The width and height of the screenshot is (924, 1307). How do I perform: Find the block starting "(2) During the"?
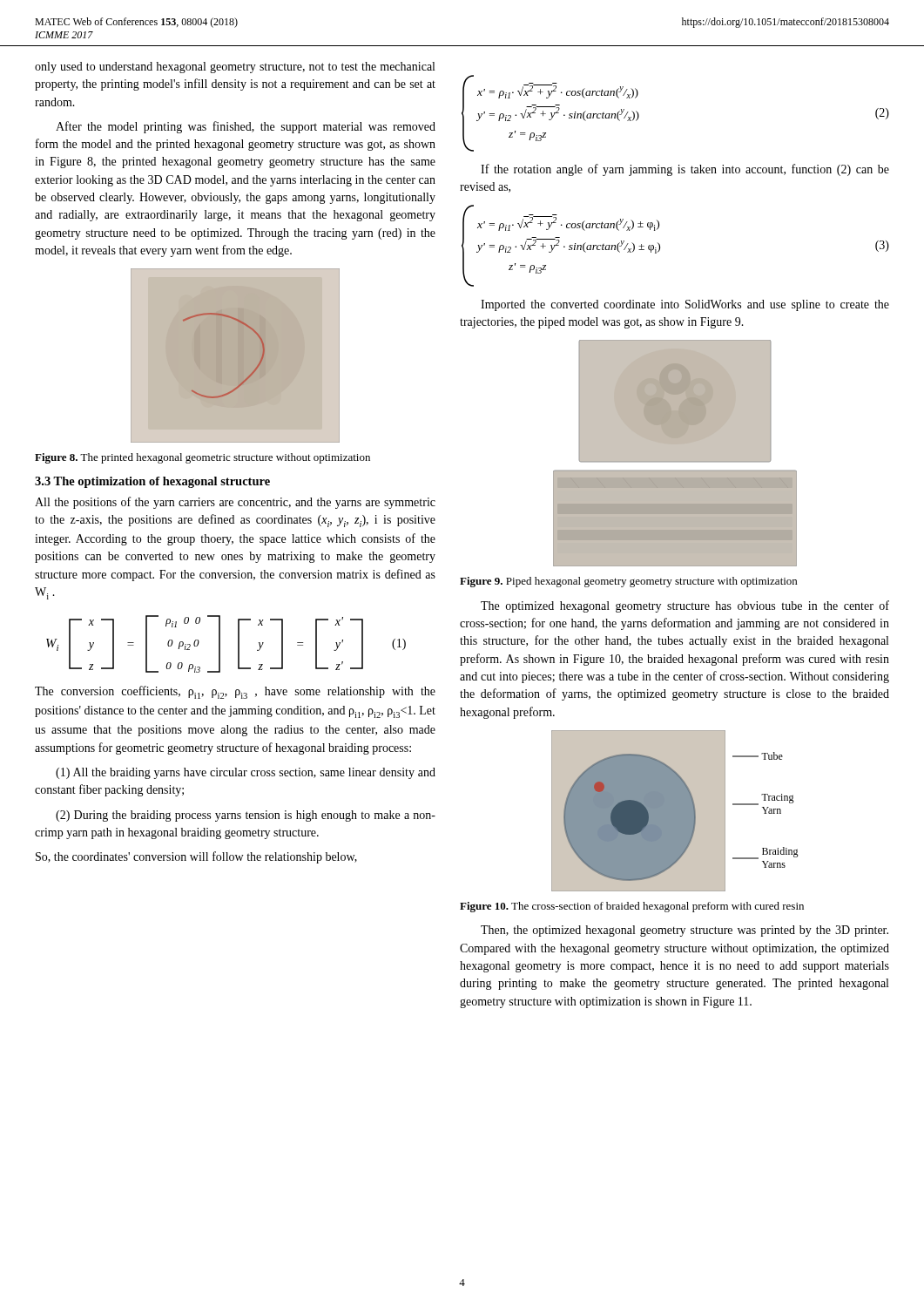235,824
